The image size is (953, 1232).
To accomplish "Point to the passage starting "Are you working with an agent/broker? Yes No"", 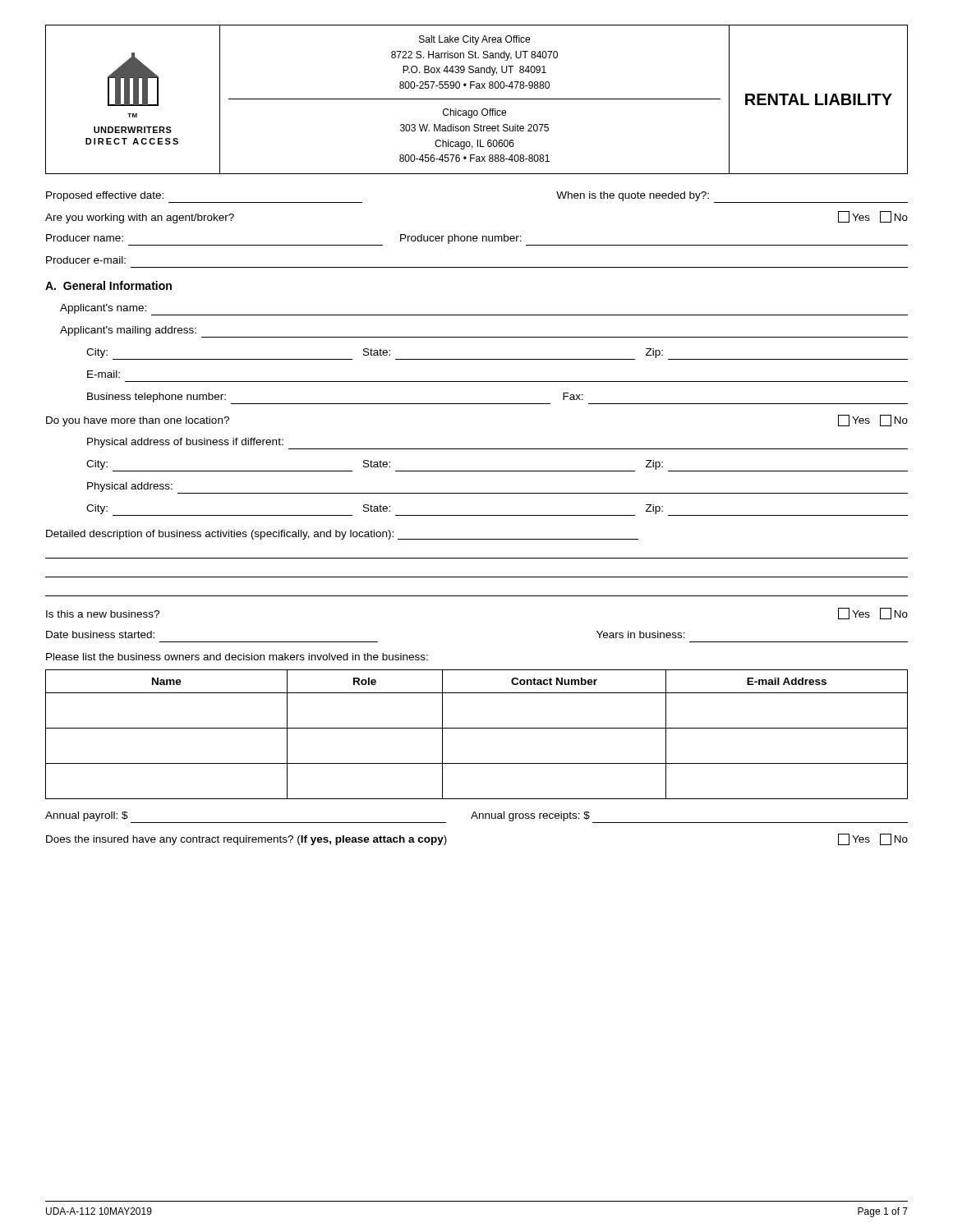I will click(x=139, y=217).
